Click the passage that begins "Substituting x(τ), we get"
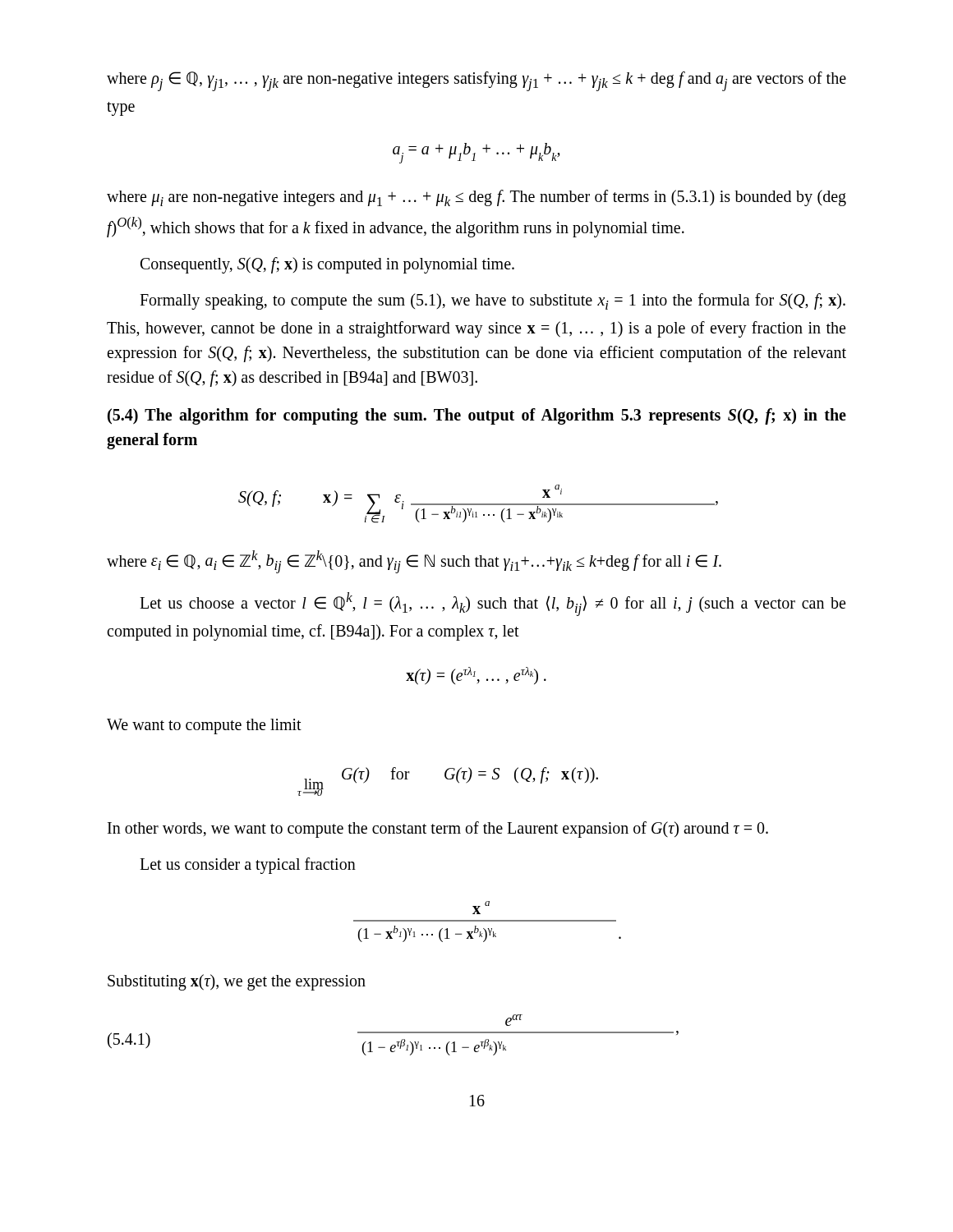The image size is (953, 1232). coord(236,981)
